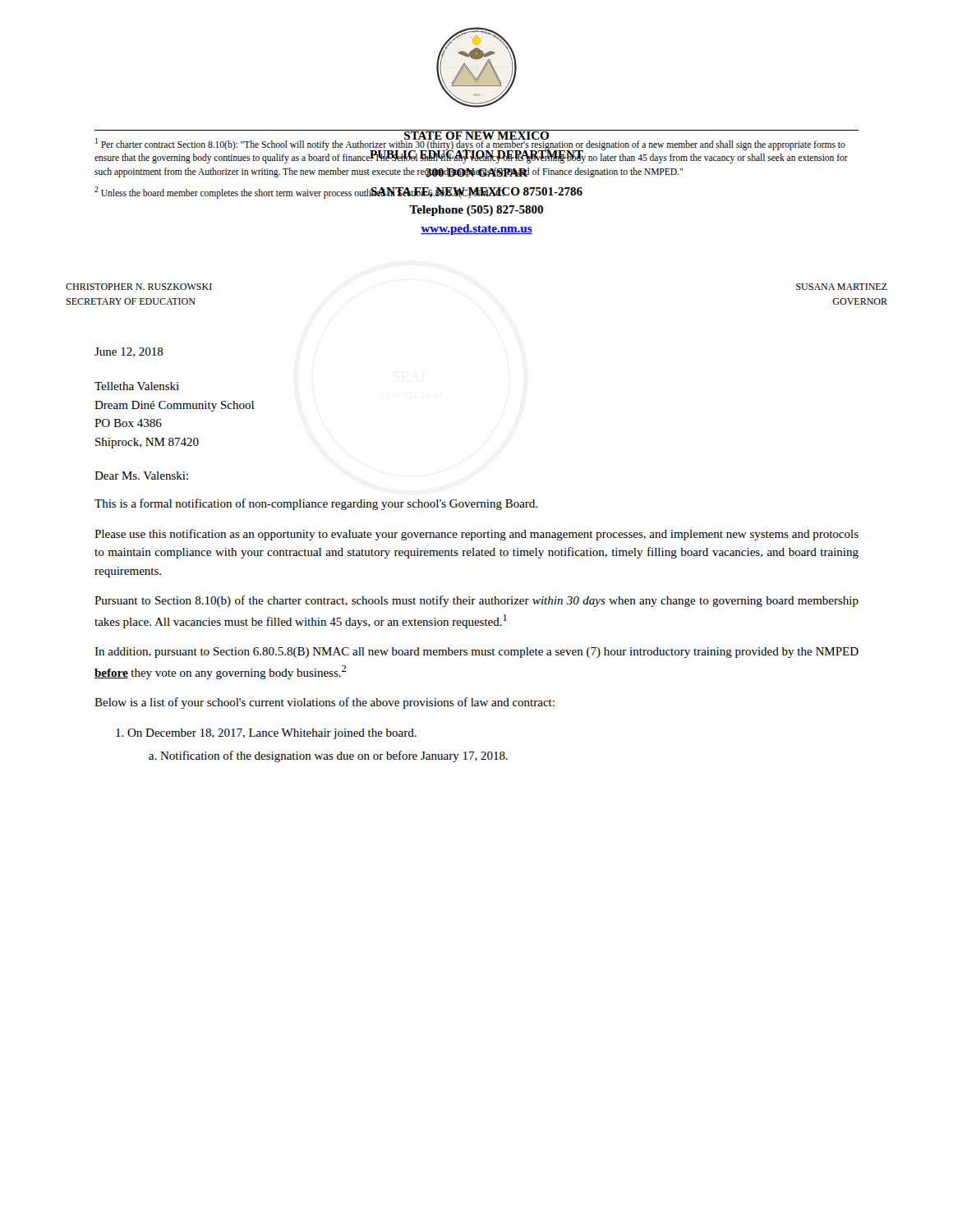The width and height of the screenshot is (953, 1232).
Task: Locate the block starting "On December 18, 2017, Lance Whitehair joined"
Action: click(x=489, y=744)
